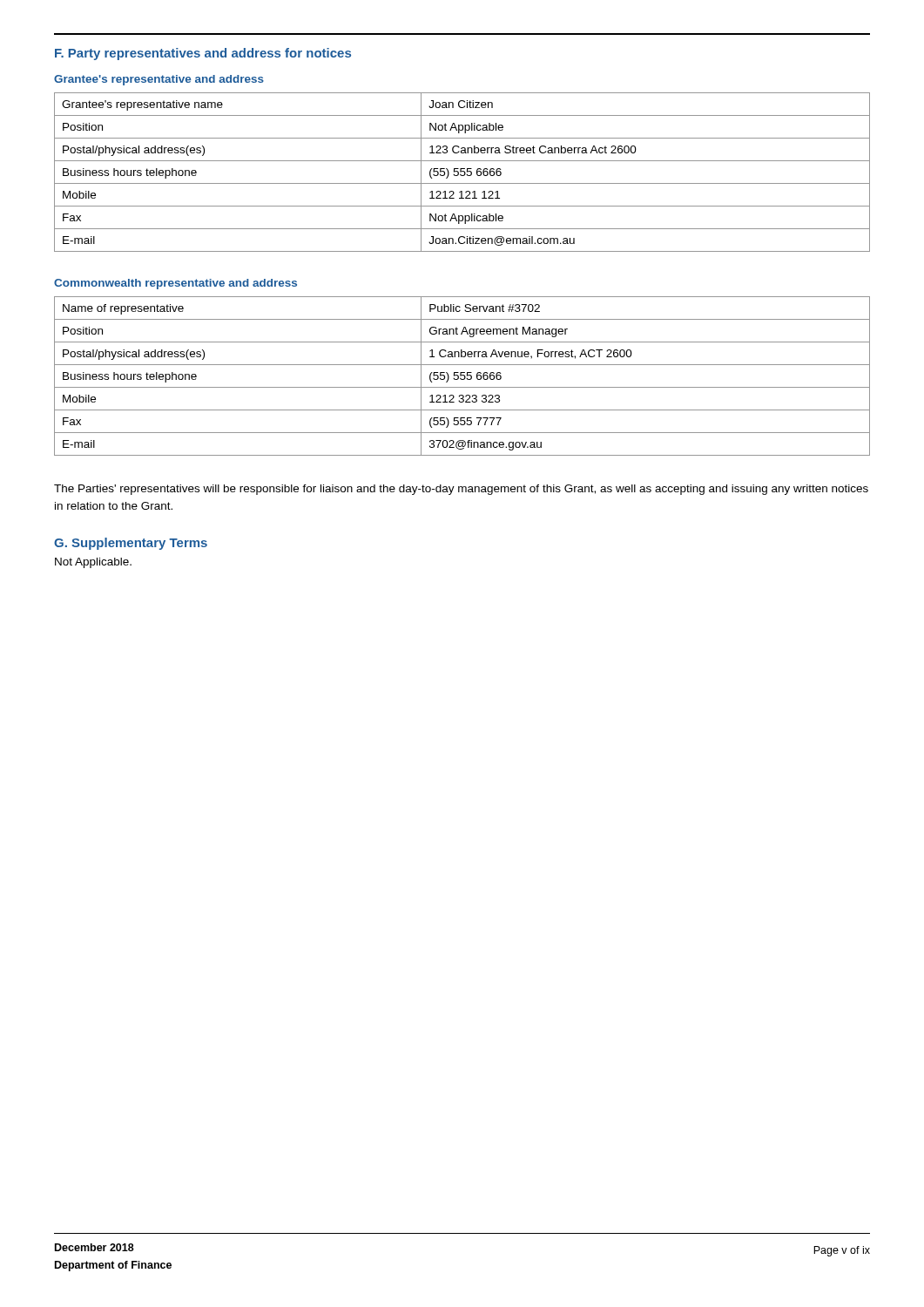Point to "Grantee's representative and address"
This screenshot has width=924, height=1307.
click(x=159, y=79)
